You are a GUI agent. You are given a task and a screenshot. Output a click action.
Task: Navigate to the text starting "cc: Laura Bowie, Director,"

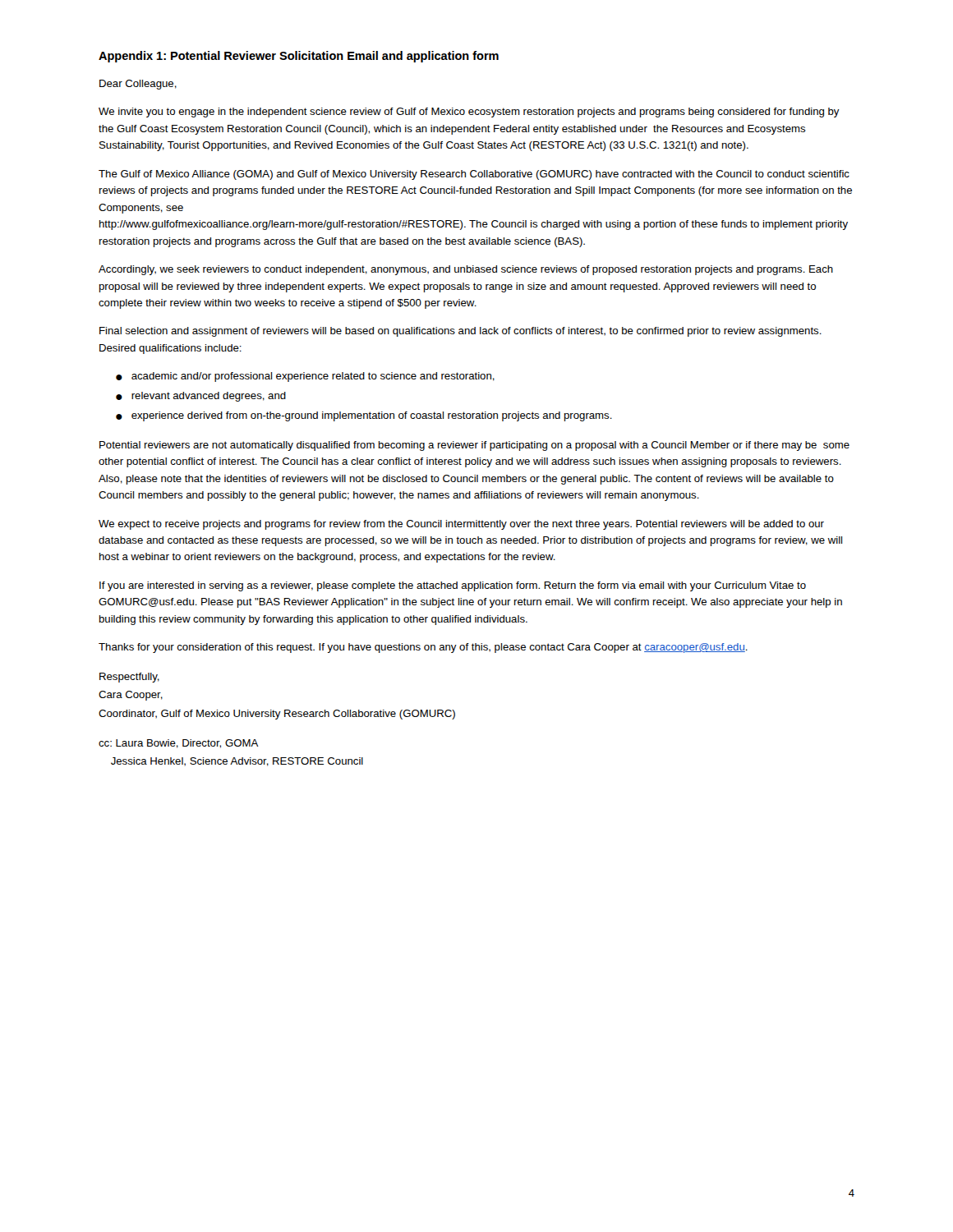(179, 744)
